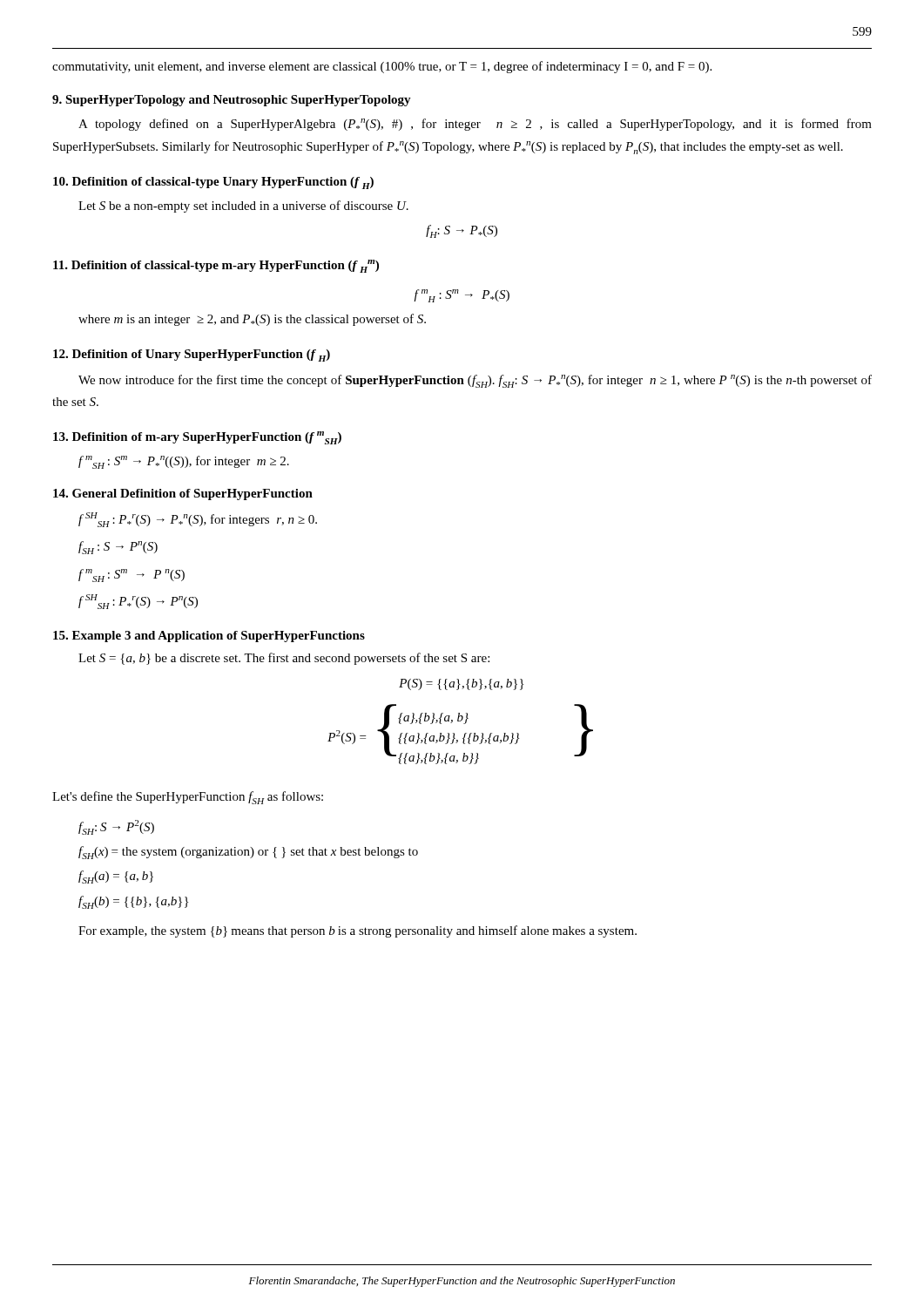
Task: Click on the text block that says "A topology defined"
Action: pyautogui.click(x=462, y=135)
